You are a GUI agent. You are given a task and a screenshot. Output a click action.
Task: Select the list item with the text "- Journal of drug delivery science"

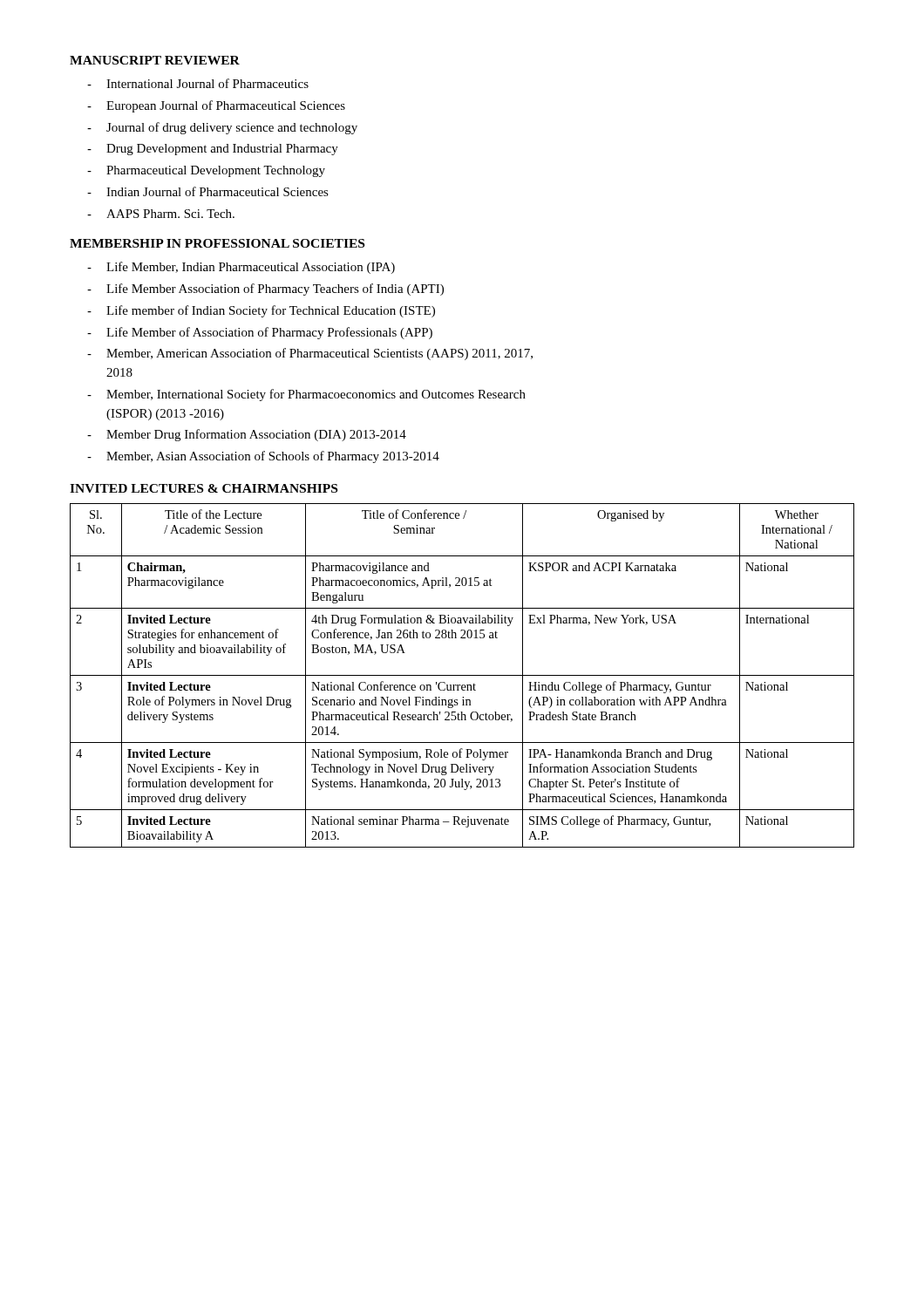pyautogui.click(x=222, y=128)
